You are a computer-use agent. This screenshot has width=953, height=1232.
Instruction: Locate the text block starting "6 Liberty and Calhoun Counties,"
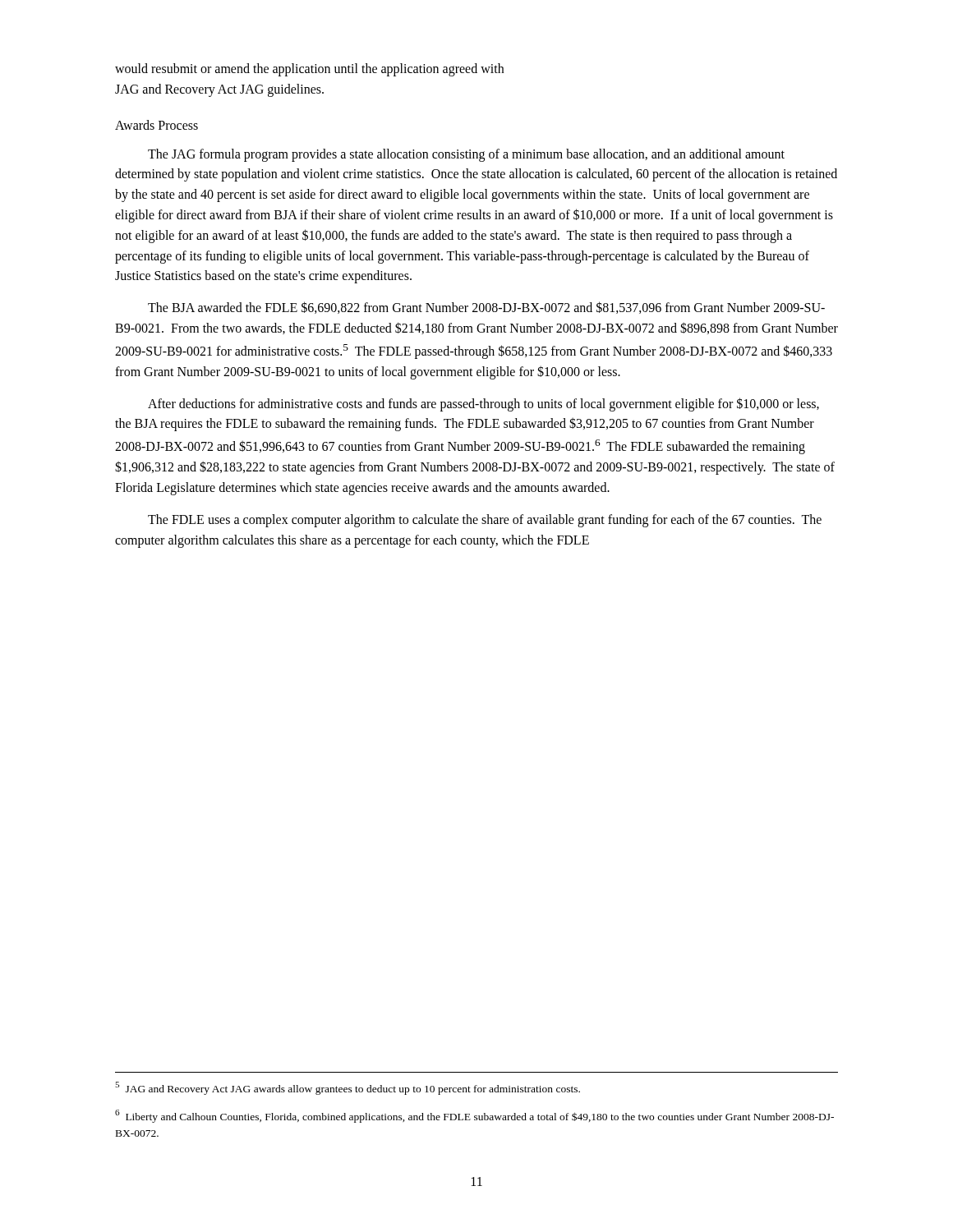point(475,1123)
